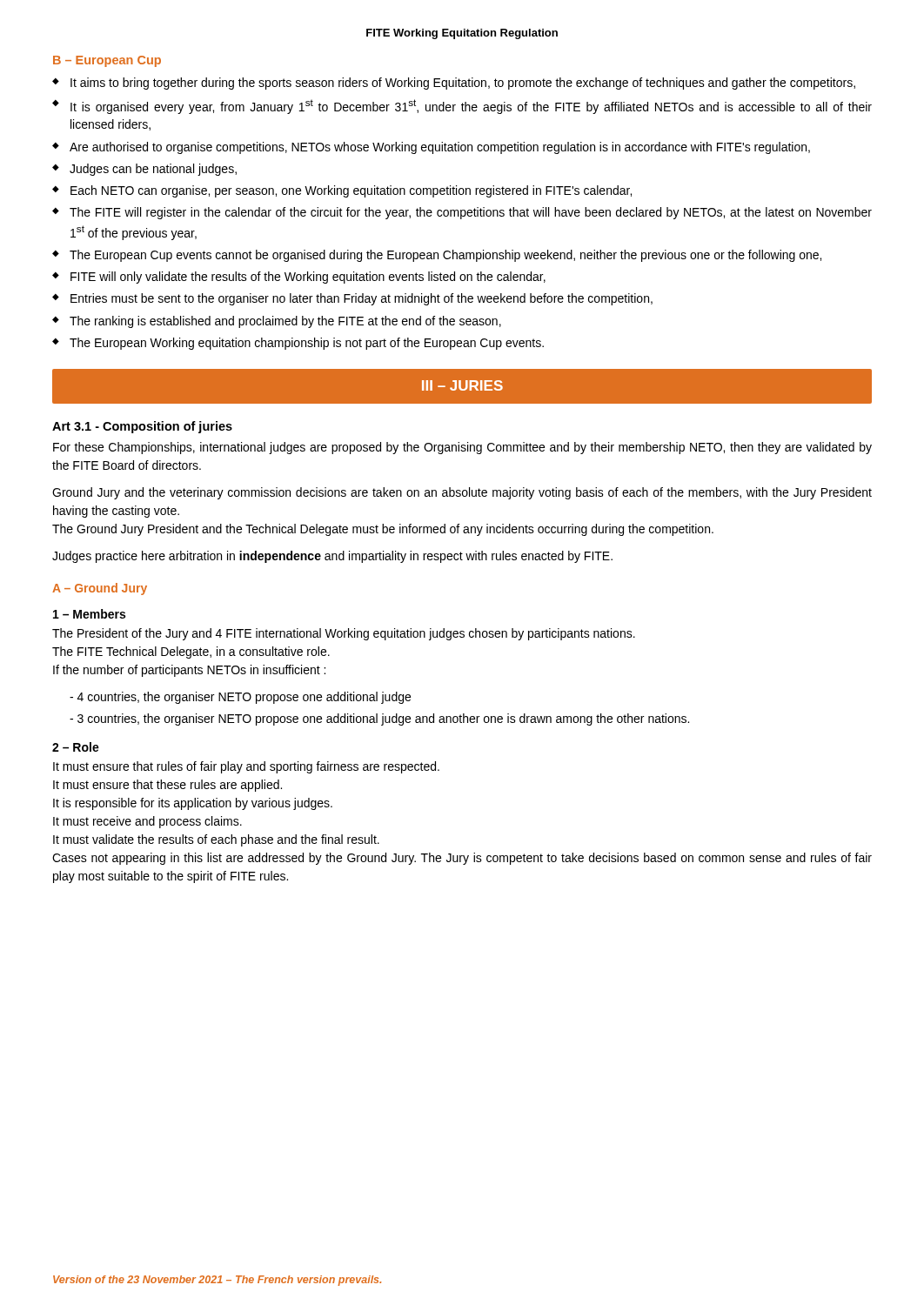
Task: Find the list item containing "The ranking is established and proclaimed by"
Action: 286,321
